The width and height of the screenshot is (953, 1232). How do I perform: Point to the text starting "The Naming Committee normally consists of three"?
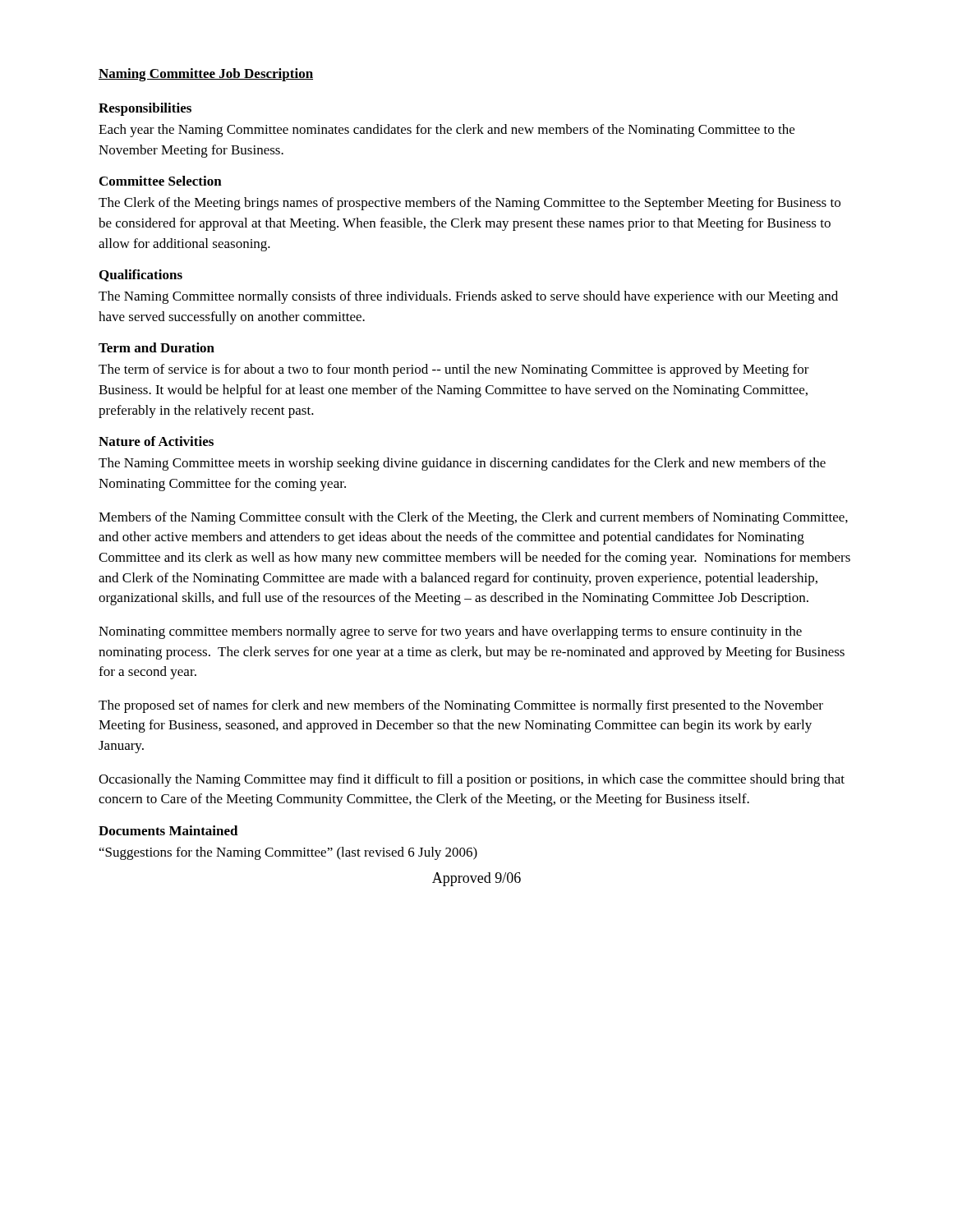476,307
